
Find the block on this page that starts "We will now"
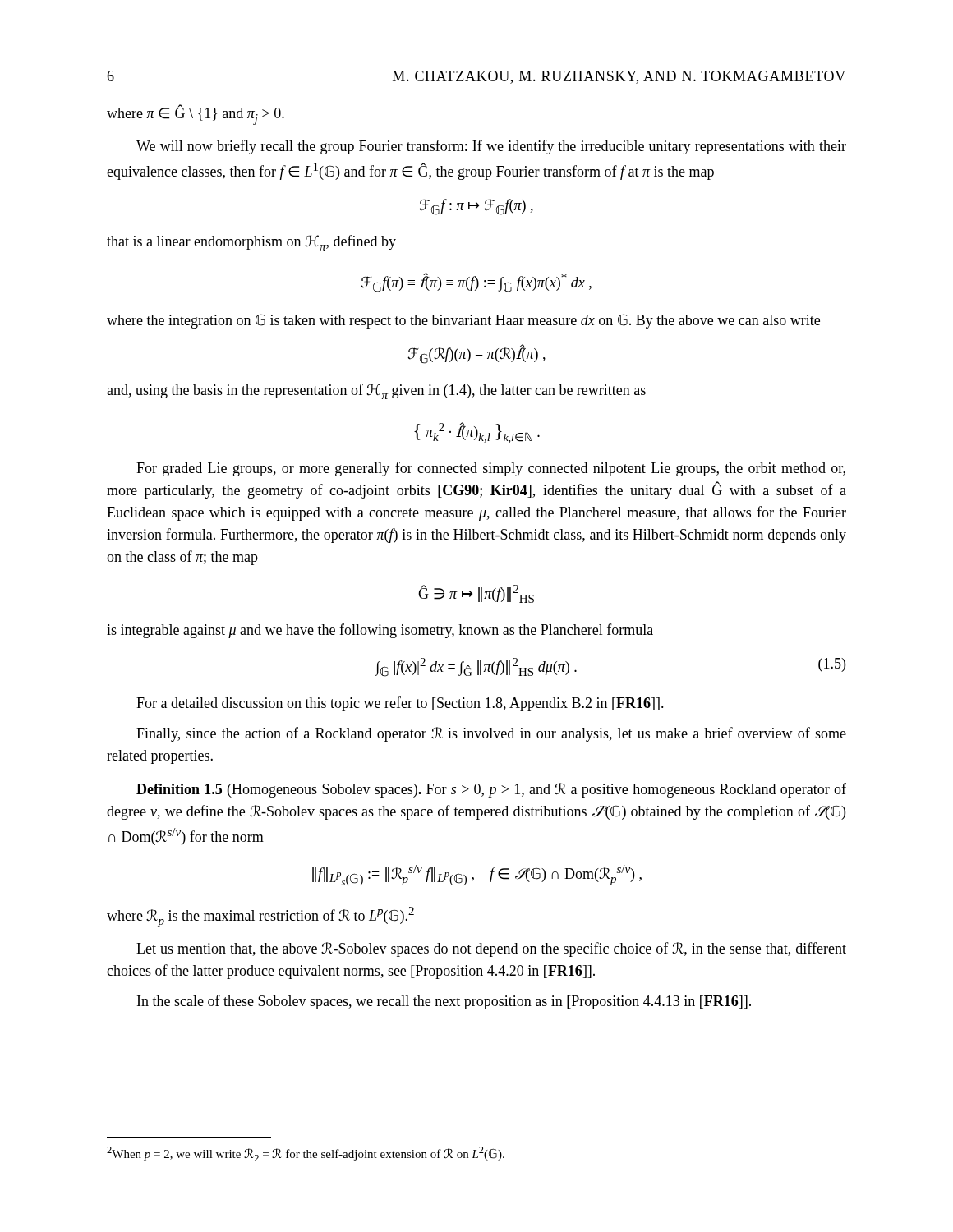click(476, 159)
